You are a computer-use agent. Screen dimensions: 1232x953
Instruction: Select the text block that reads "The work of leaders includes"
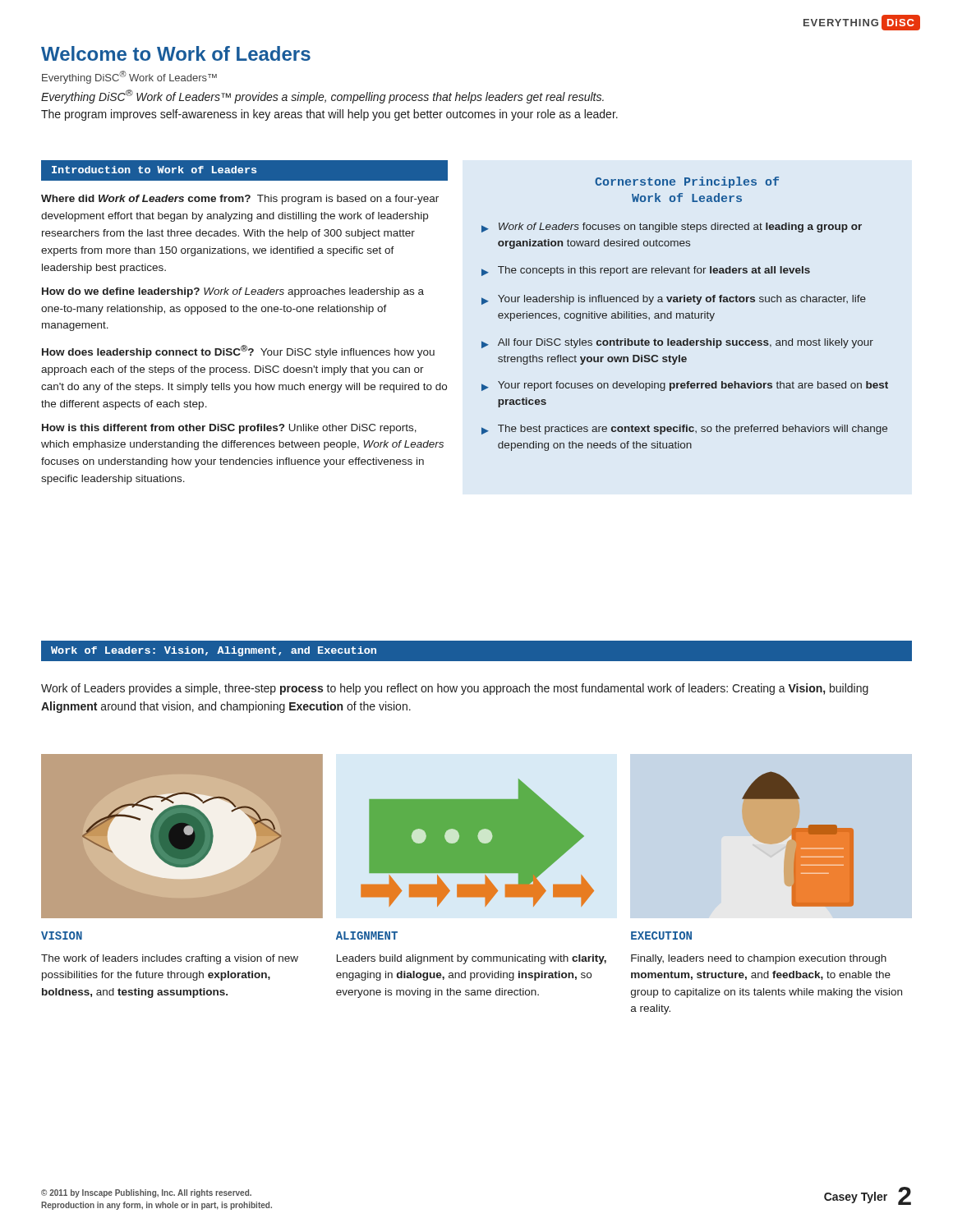pos(182,975)
